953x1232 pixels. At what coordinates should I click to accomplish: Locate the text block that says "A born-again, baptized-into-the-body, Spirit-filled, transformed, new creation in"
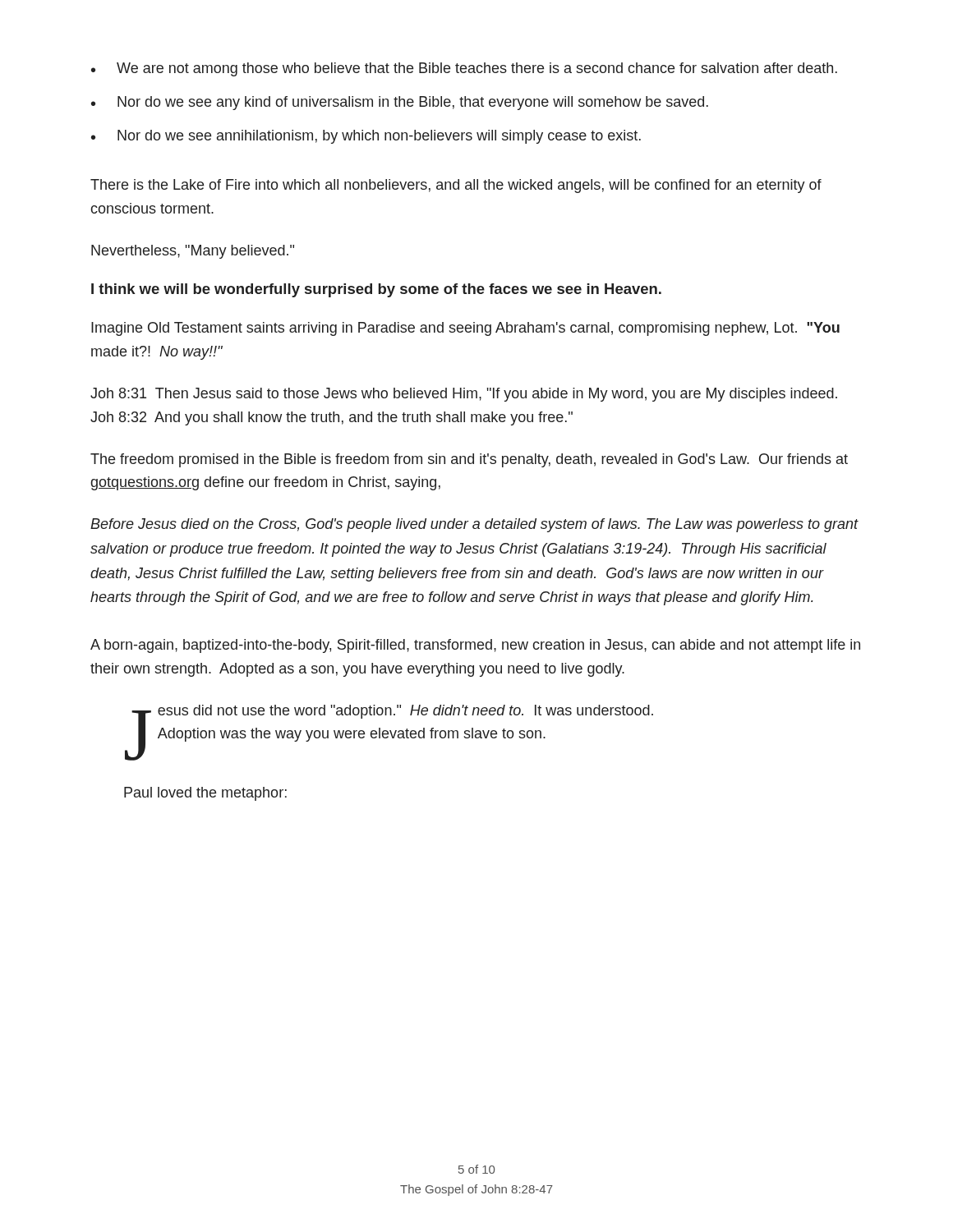coord(476,656)
